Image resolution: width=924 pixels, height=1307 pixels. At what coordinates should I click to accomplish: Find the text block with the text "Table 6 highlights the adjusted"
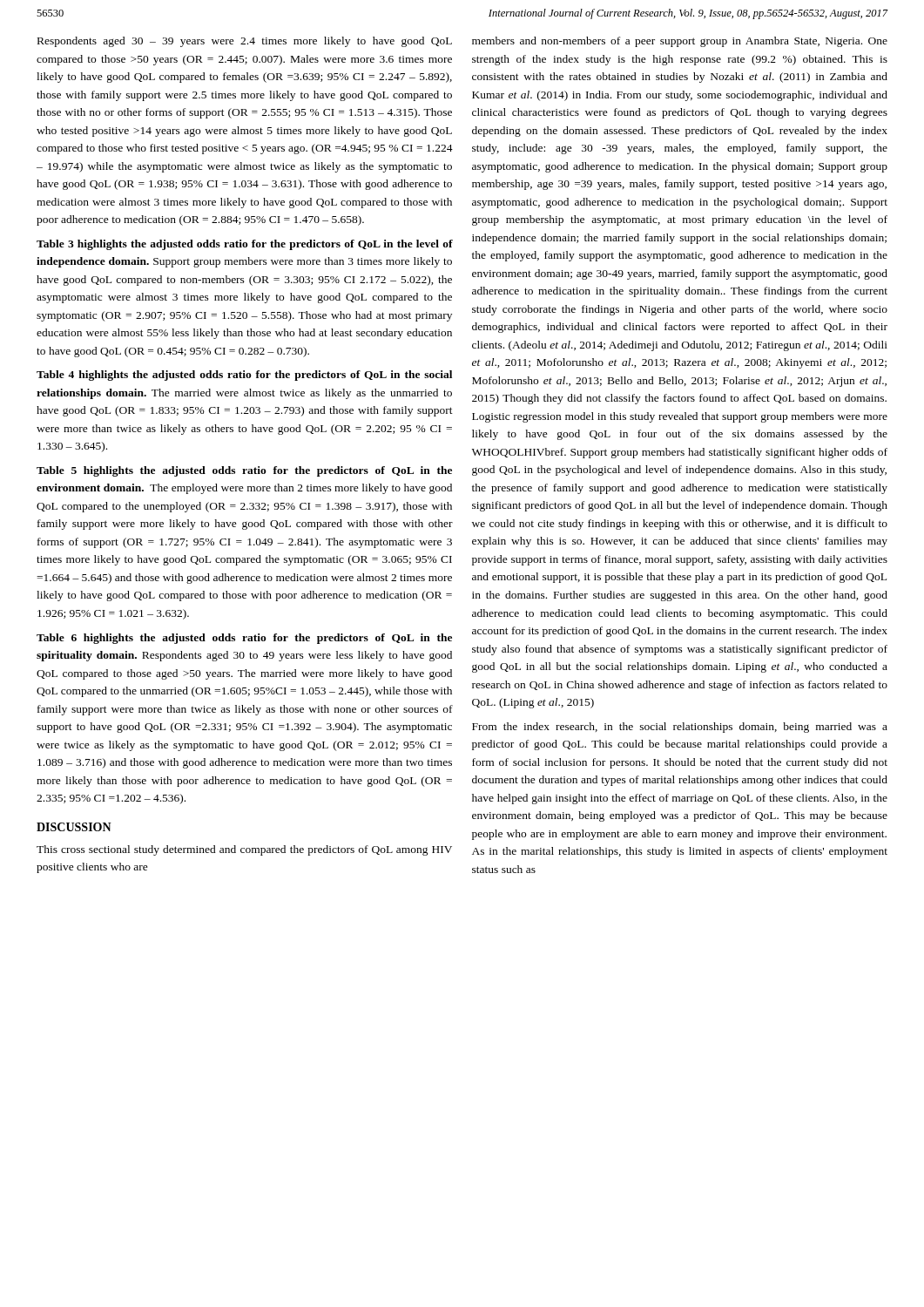click(x=244, y=718)
